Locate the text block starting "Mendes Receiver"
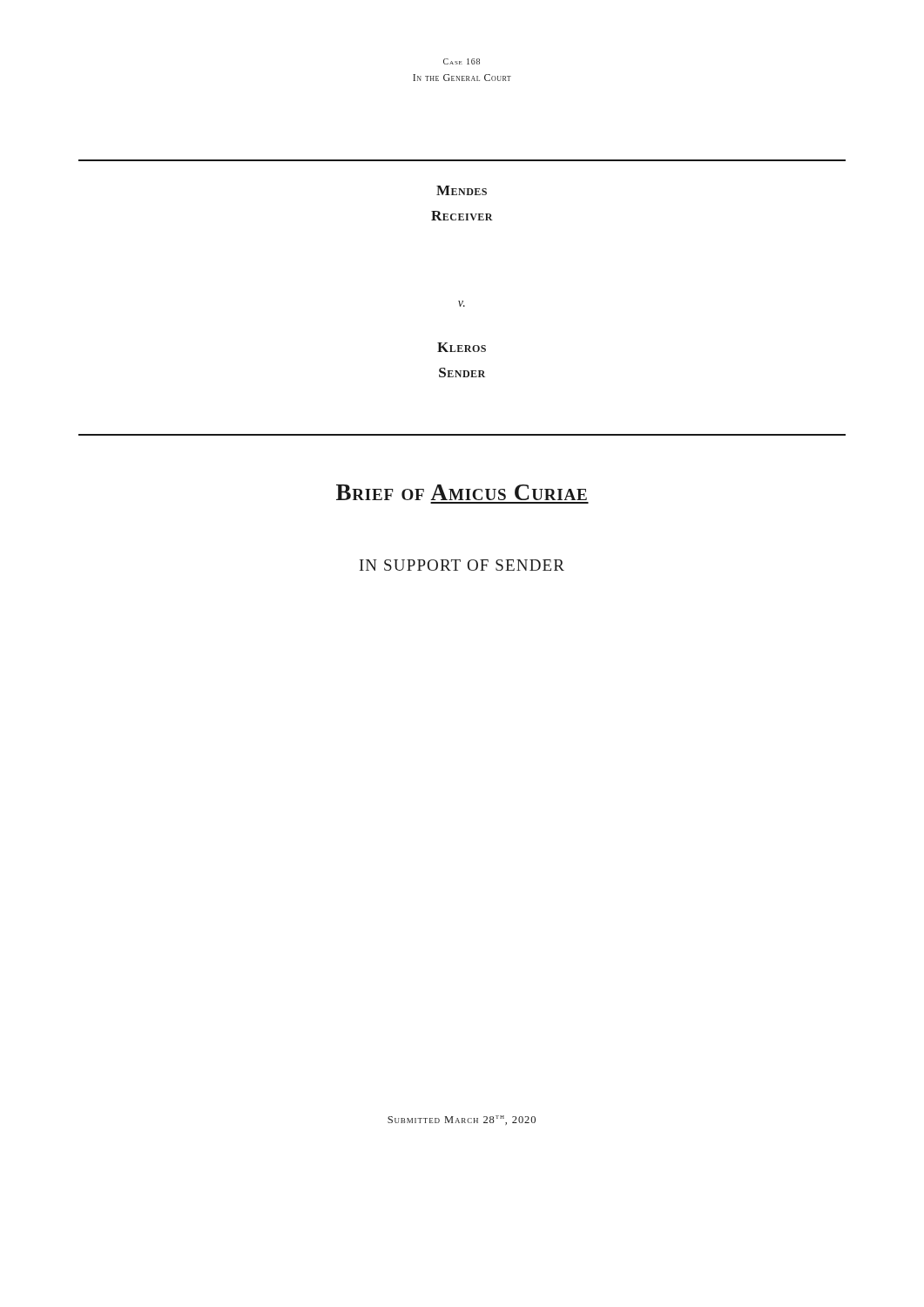Viewport: 924px width, 1307px height. tap(462, 203)
